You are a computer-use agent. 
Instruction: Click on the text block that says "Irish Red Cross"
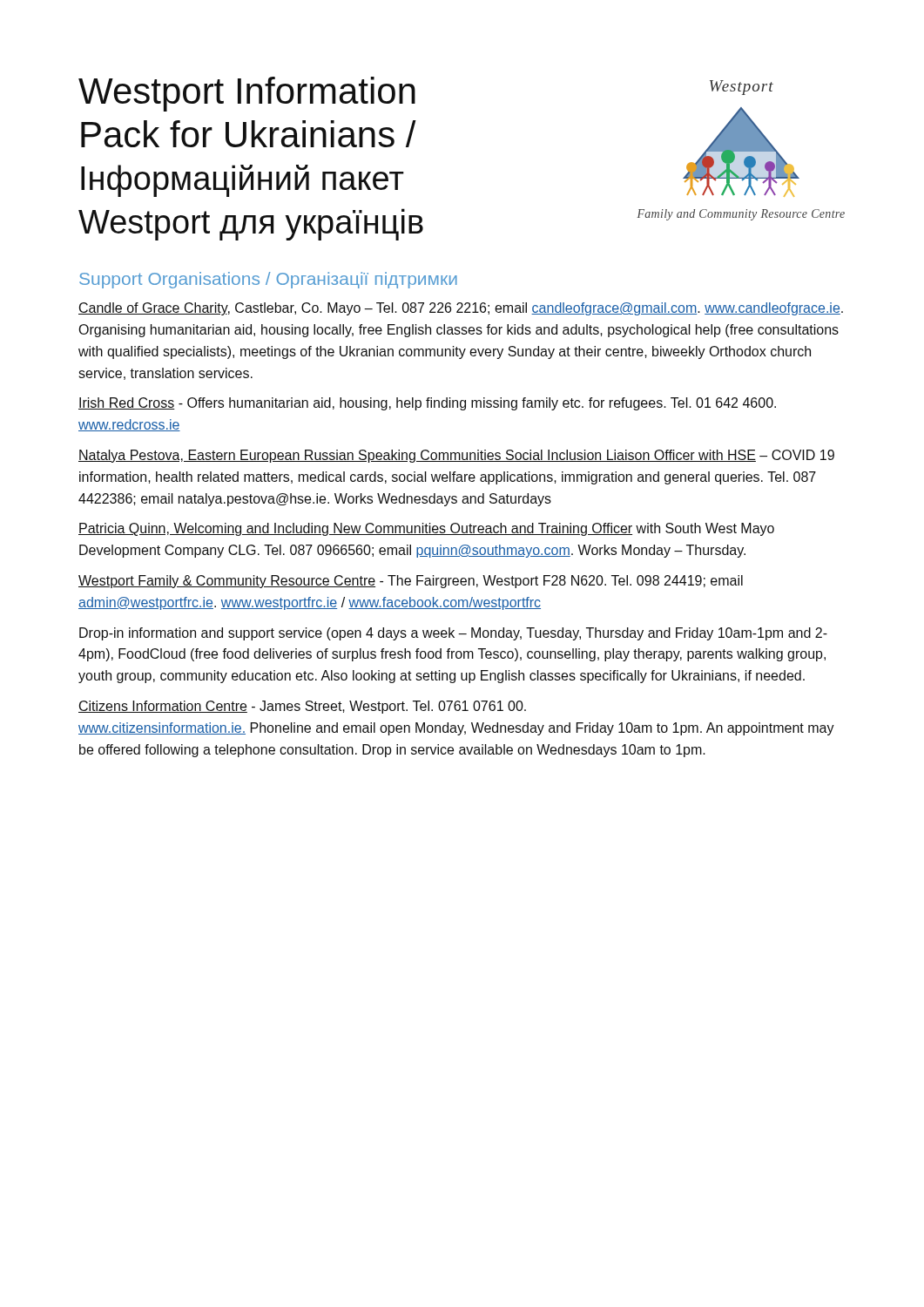click(x=428, y=414)
